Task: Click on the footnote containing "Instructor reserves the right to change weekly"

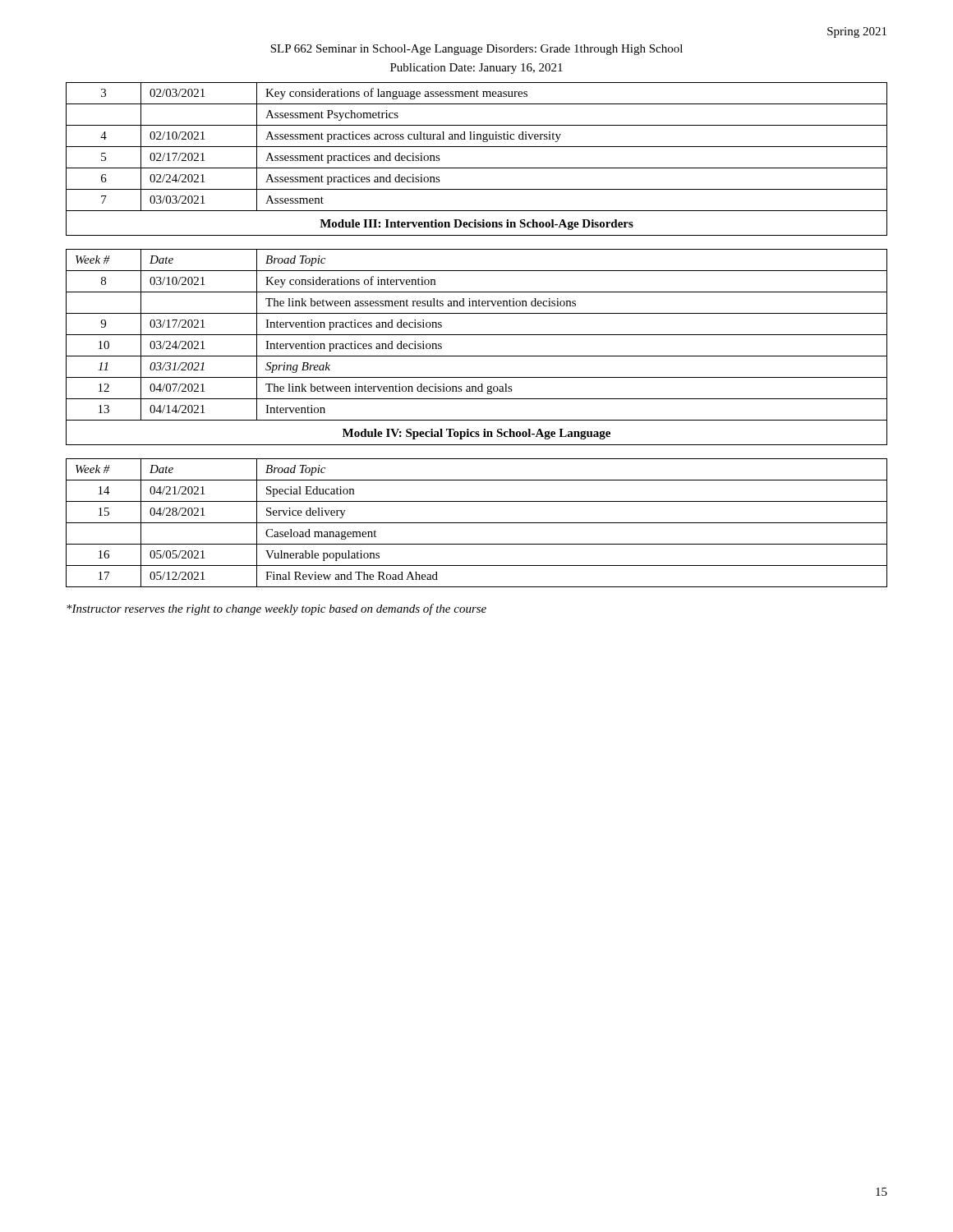Action: point(276,609)
